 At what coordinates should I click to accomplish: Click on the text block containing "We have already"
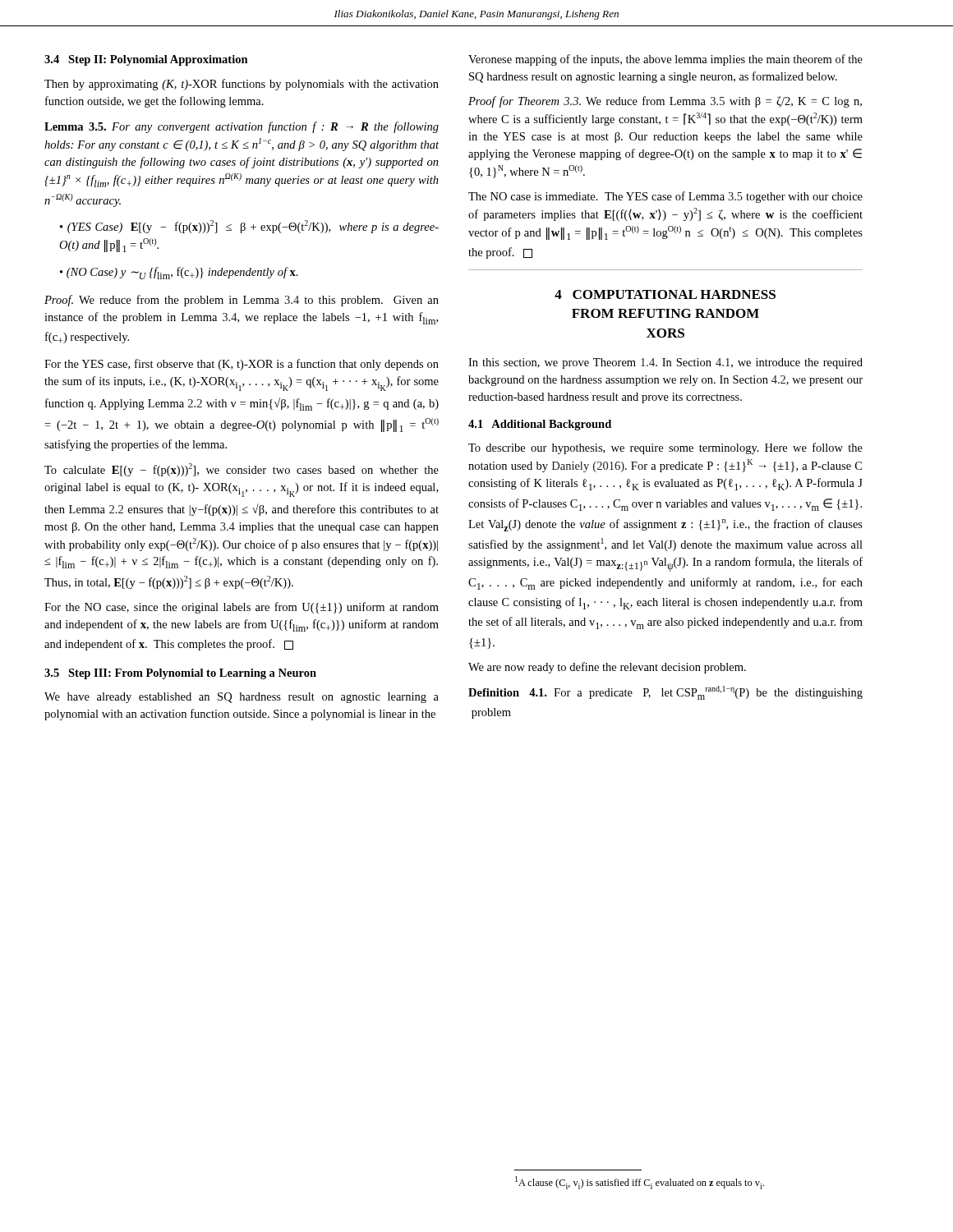point(242,706)
